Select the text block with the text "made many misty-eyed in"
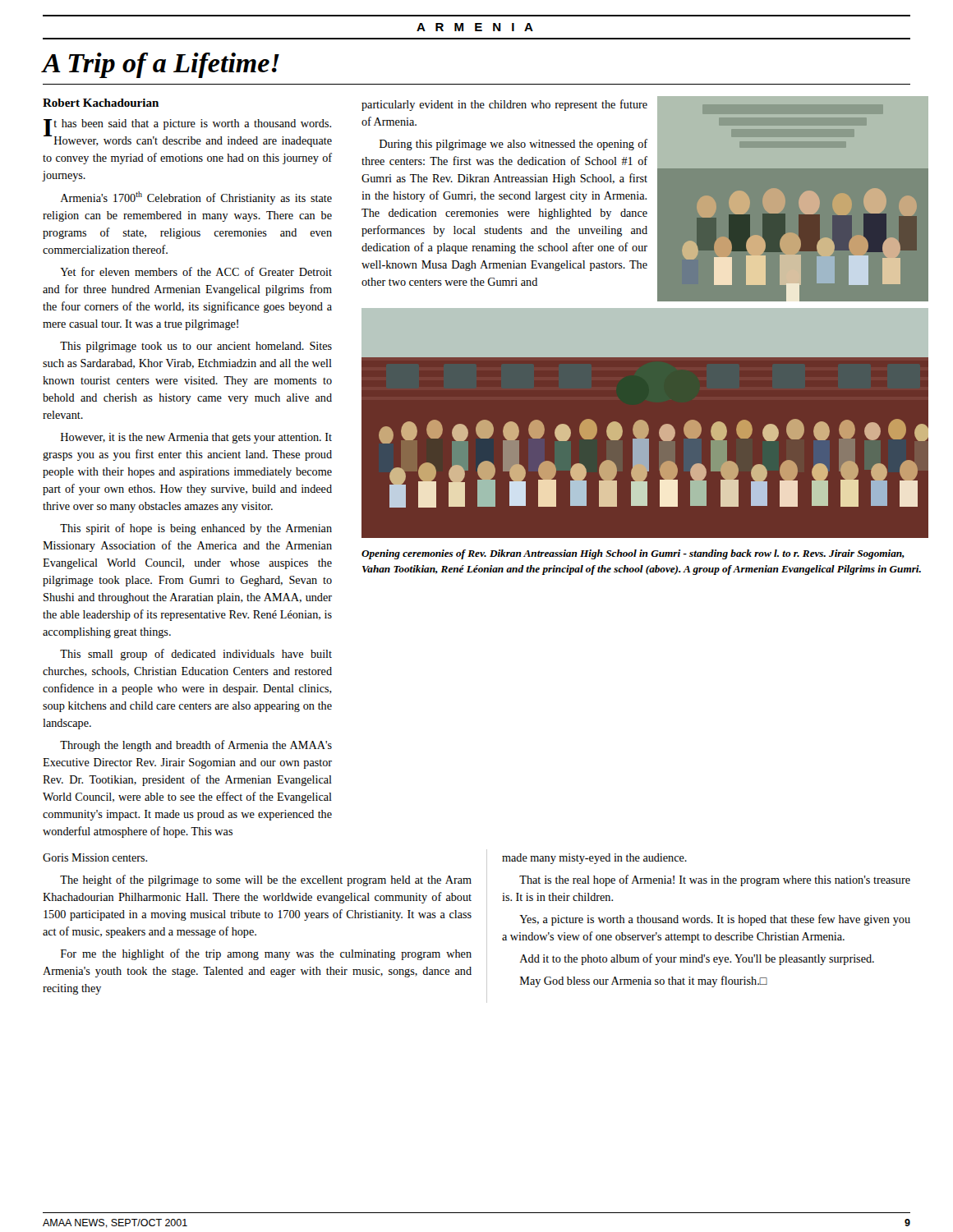This screenshot has width=953, height=1232. [x=706, y=920]
